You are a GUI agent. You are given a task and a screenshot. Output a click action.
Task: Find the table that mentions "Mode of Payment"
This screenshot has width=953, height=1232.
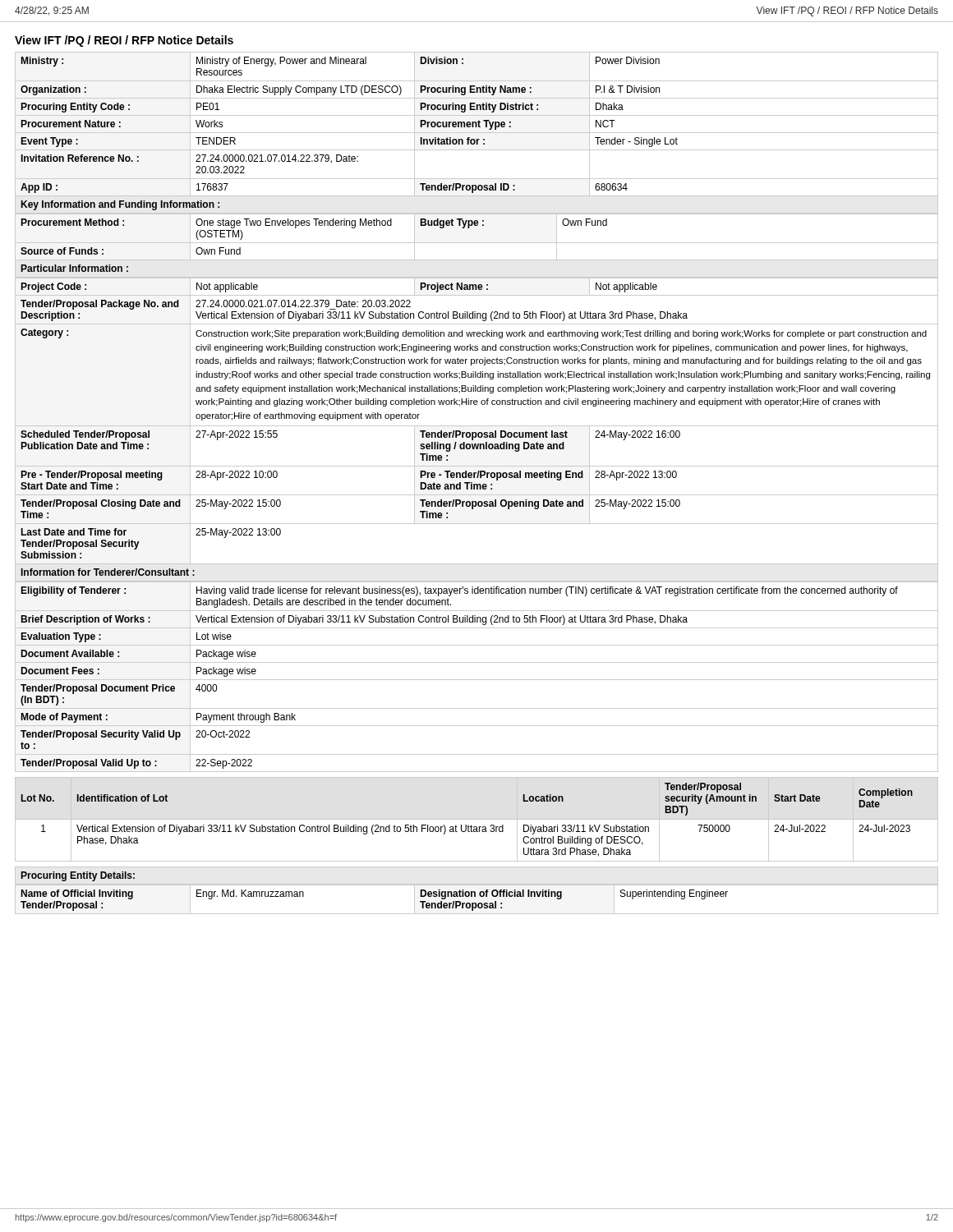pos(476,677)
